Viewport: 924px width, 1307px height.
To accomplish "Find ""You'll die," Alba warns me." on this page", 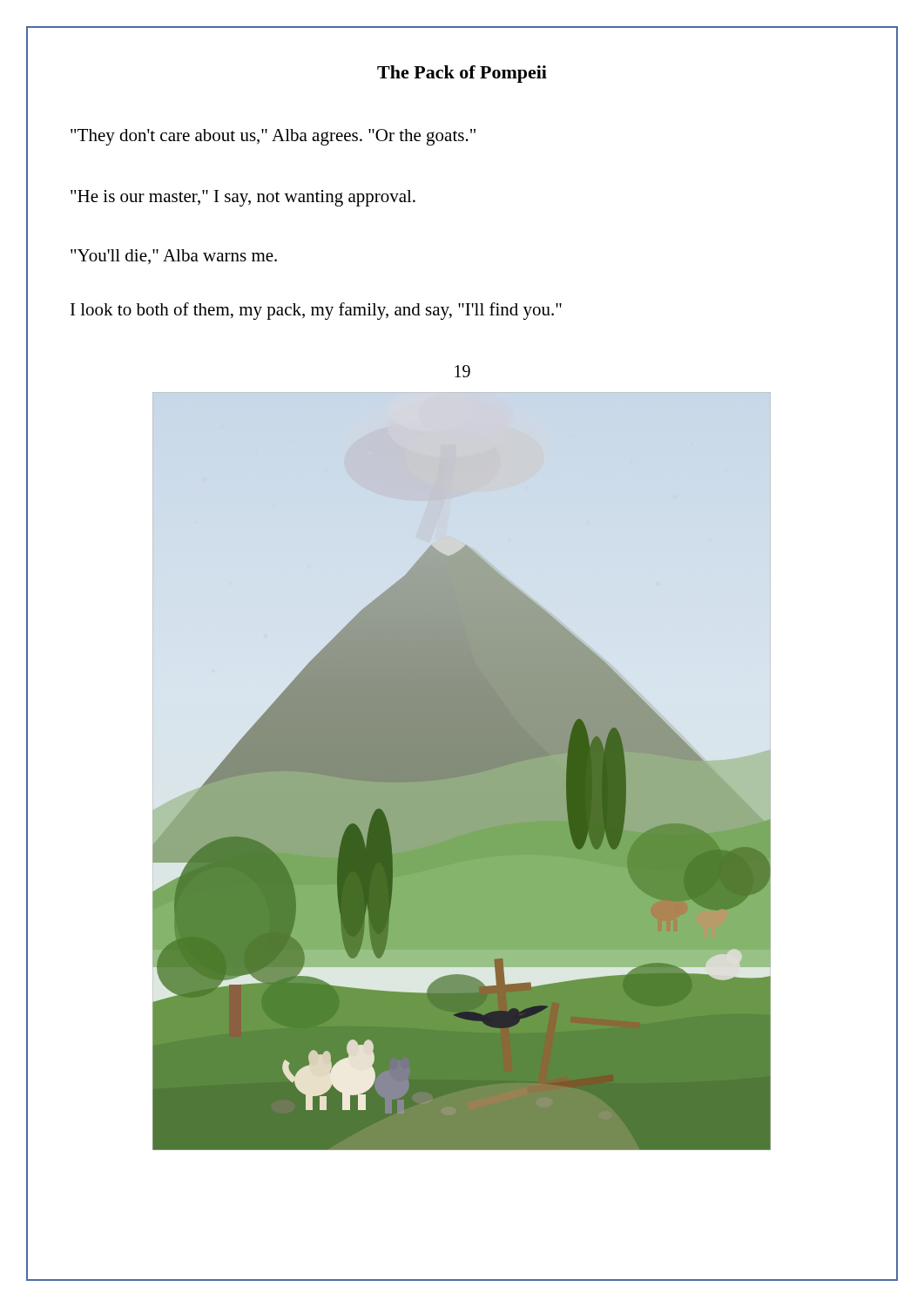I will [174, 255].
